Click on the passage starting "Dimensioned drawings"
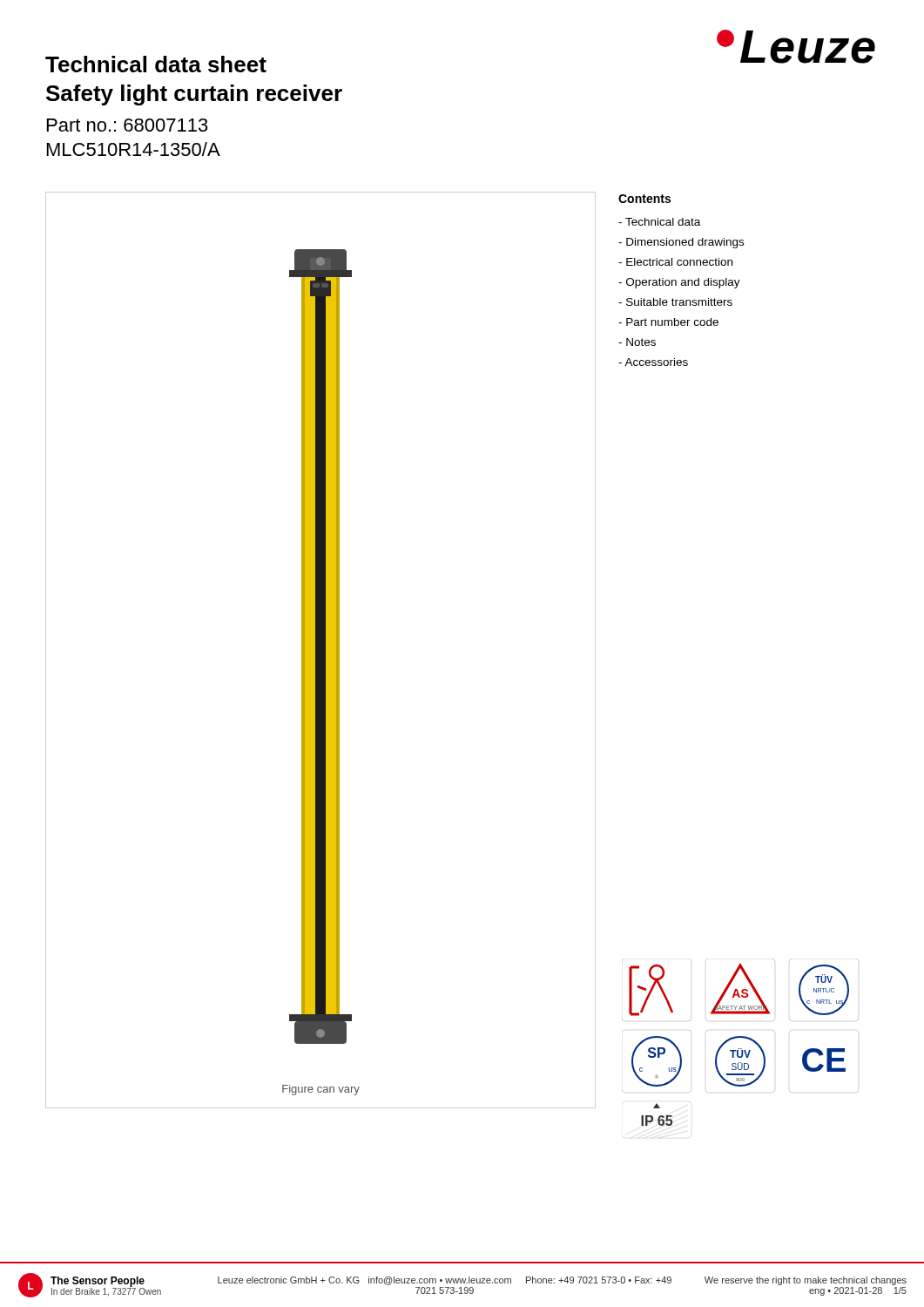The image size is (924, 1307). [685, 242]
